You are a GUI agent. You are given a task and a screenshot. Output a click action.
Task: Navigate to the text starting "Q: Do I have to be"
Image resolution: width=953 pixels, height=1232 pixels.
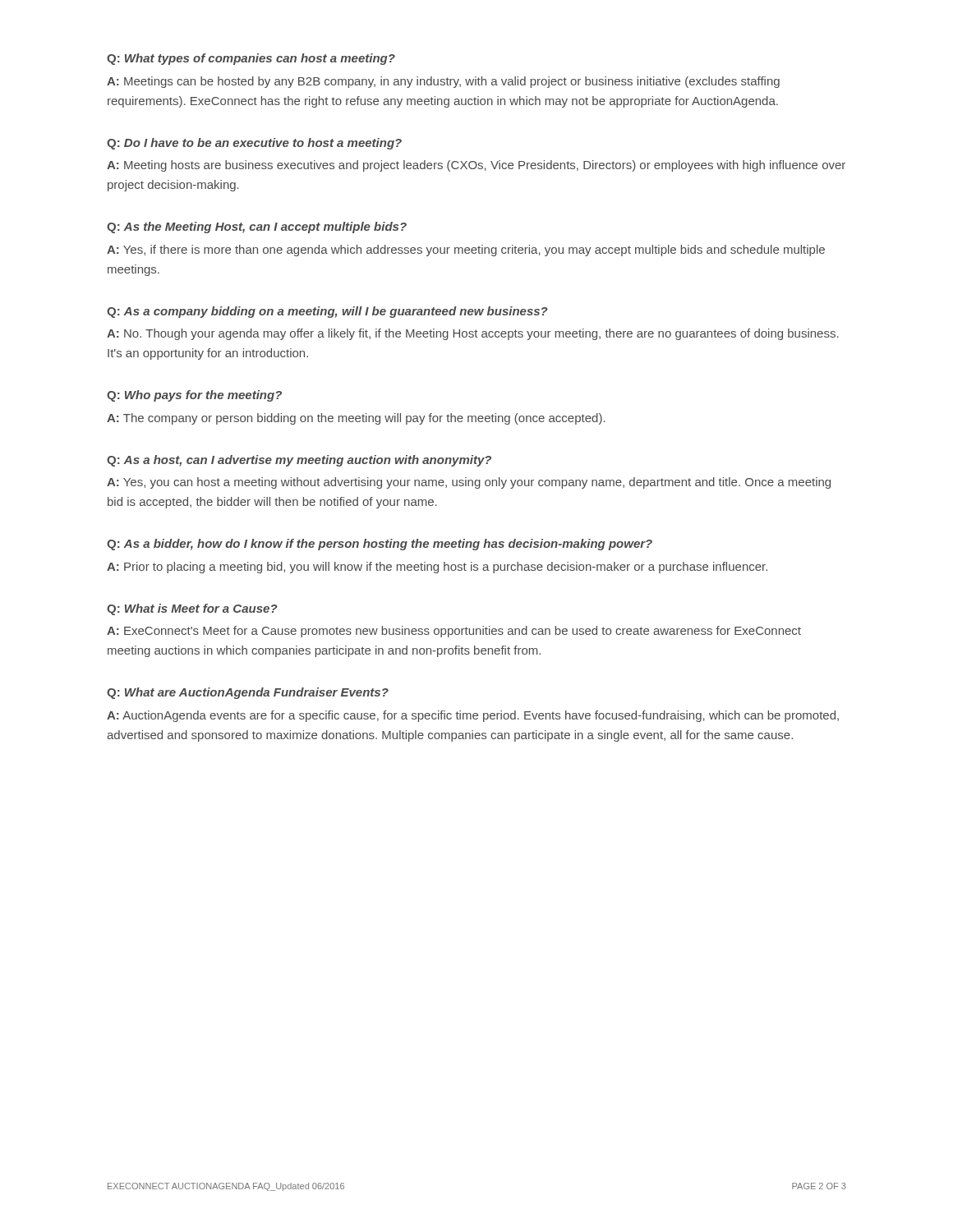[476, 164]
